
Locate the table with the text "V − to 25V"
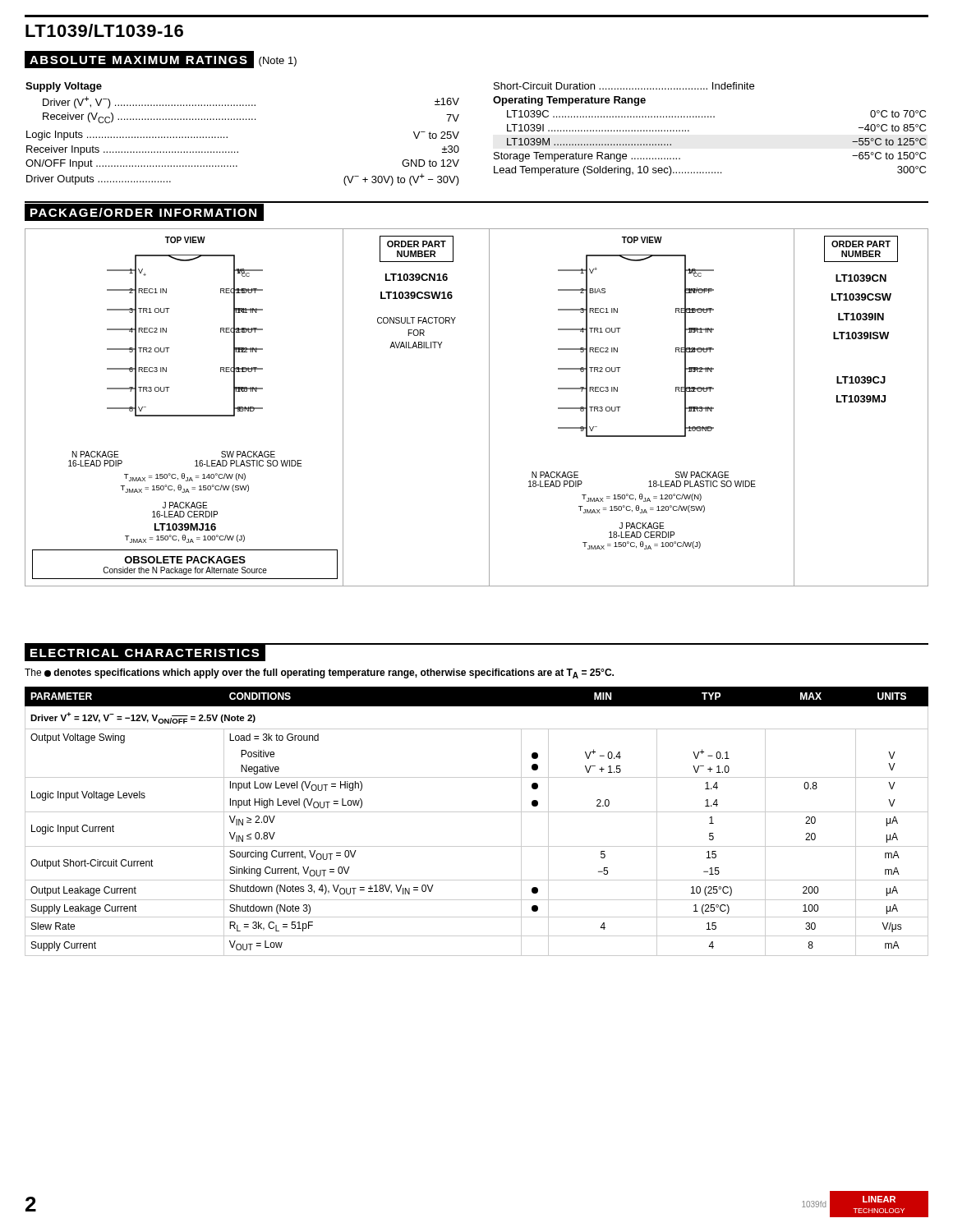[476, 133]
